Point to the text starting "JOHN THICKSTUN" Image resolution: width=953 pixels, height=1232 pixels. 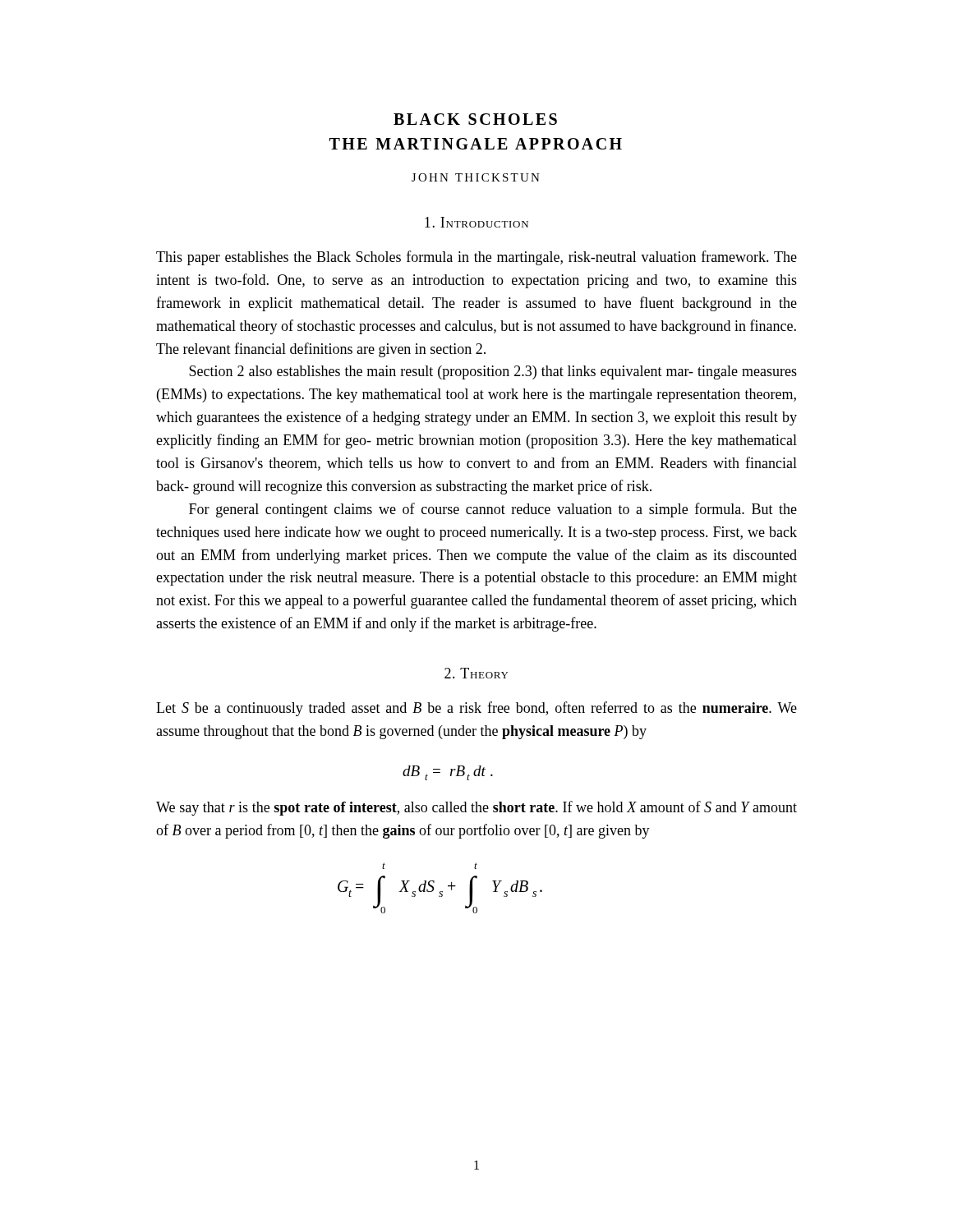[x=476, y=177]
